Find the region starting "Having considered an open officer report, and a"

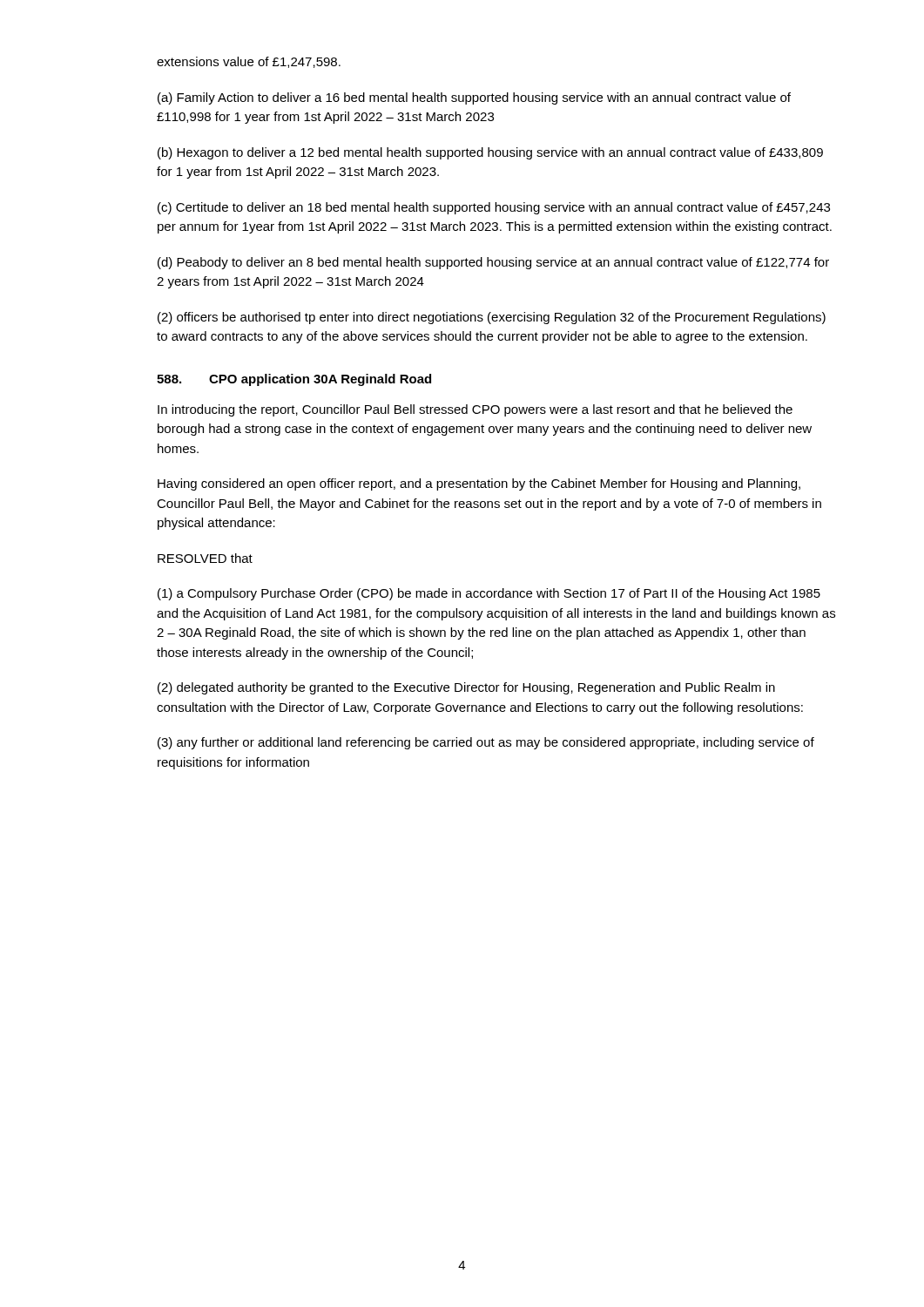[x=497, y=503]
